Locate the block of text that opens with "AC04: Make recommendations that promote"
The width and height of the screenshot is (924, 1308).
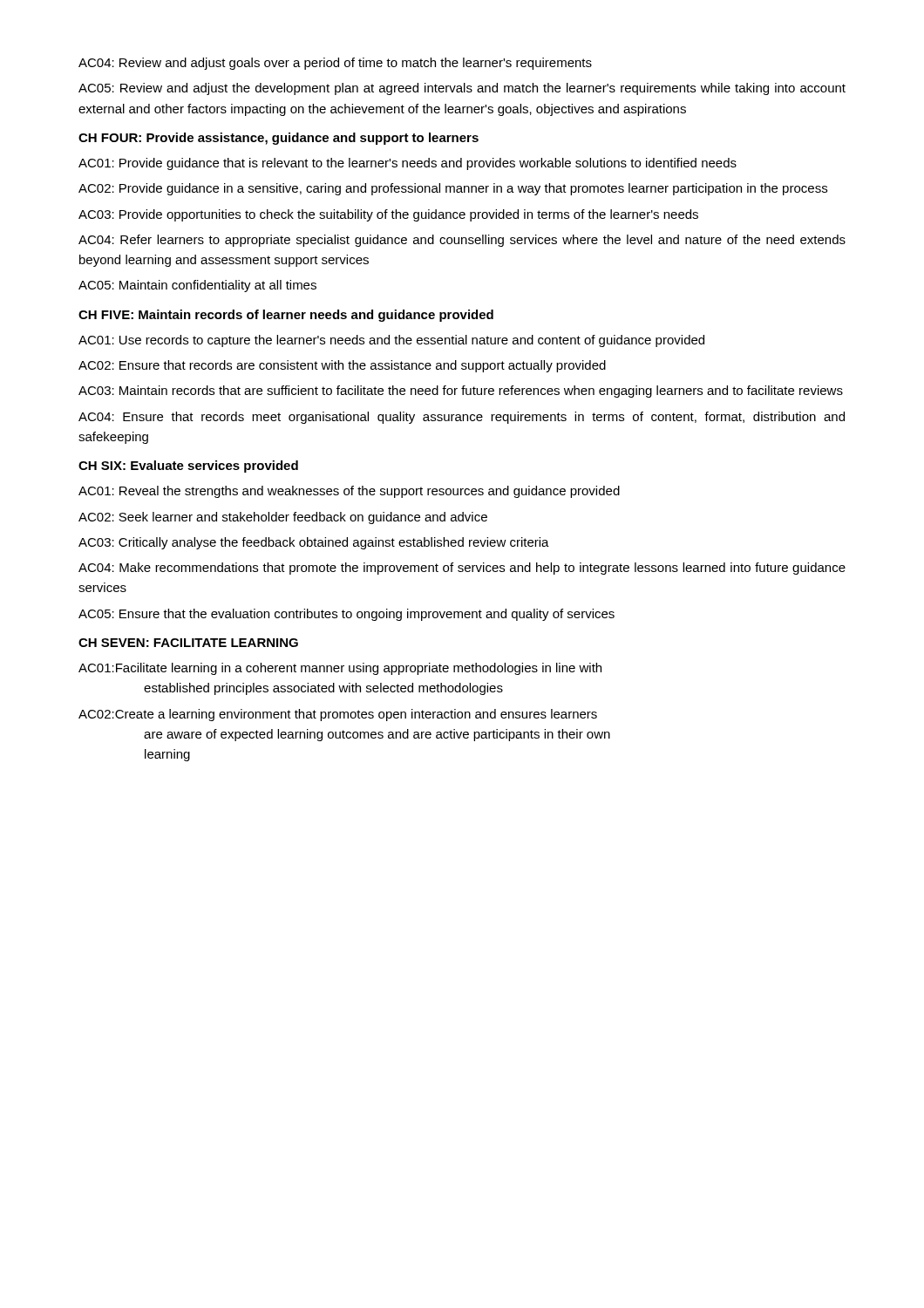tap(462, 577)
